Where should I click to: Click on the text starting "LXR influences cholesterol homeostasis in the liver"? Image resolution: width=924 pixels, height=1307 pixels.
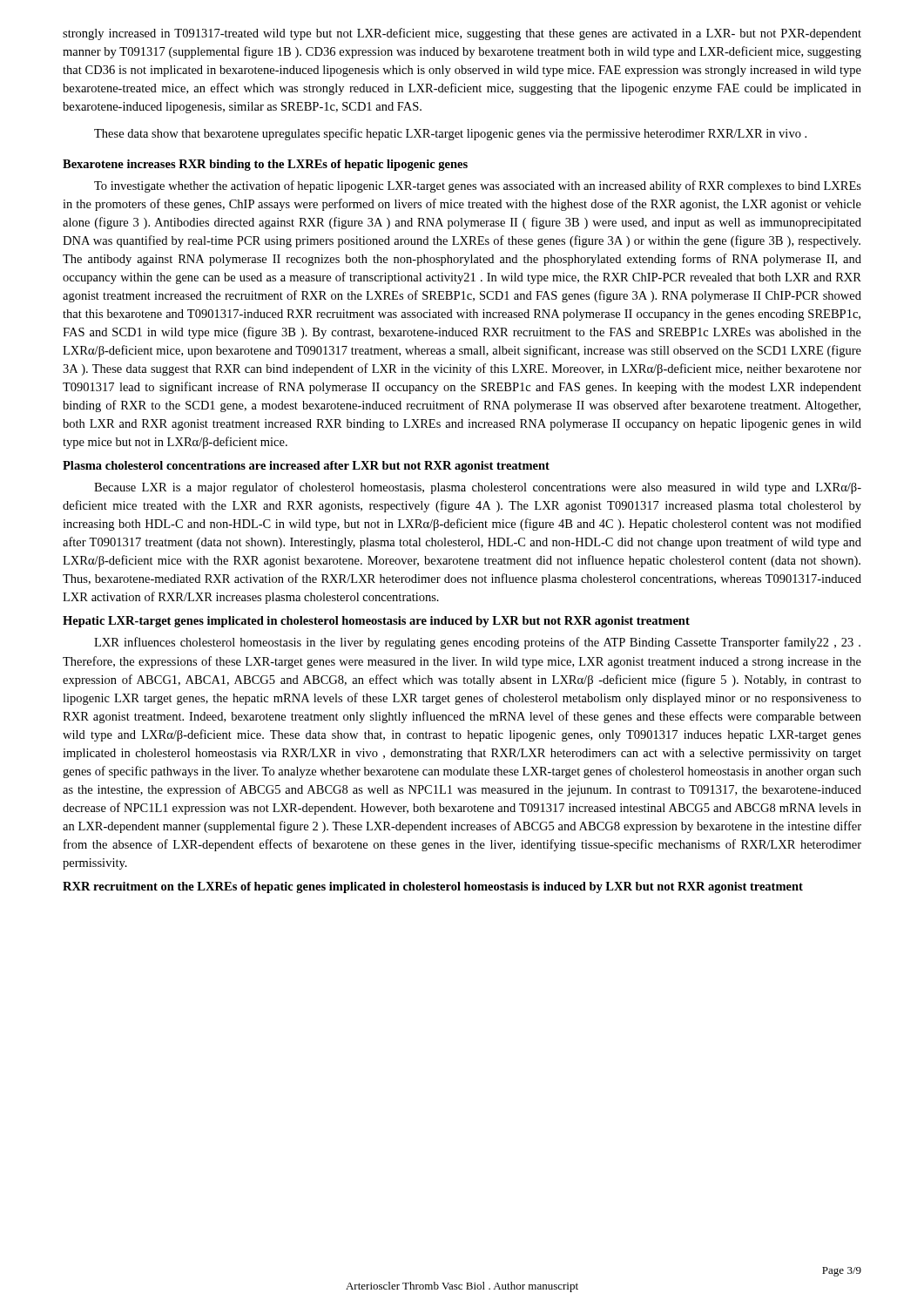462,753
